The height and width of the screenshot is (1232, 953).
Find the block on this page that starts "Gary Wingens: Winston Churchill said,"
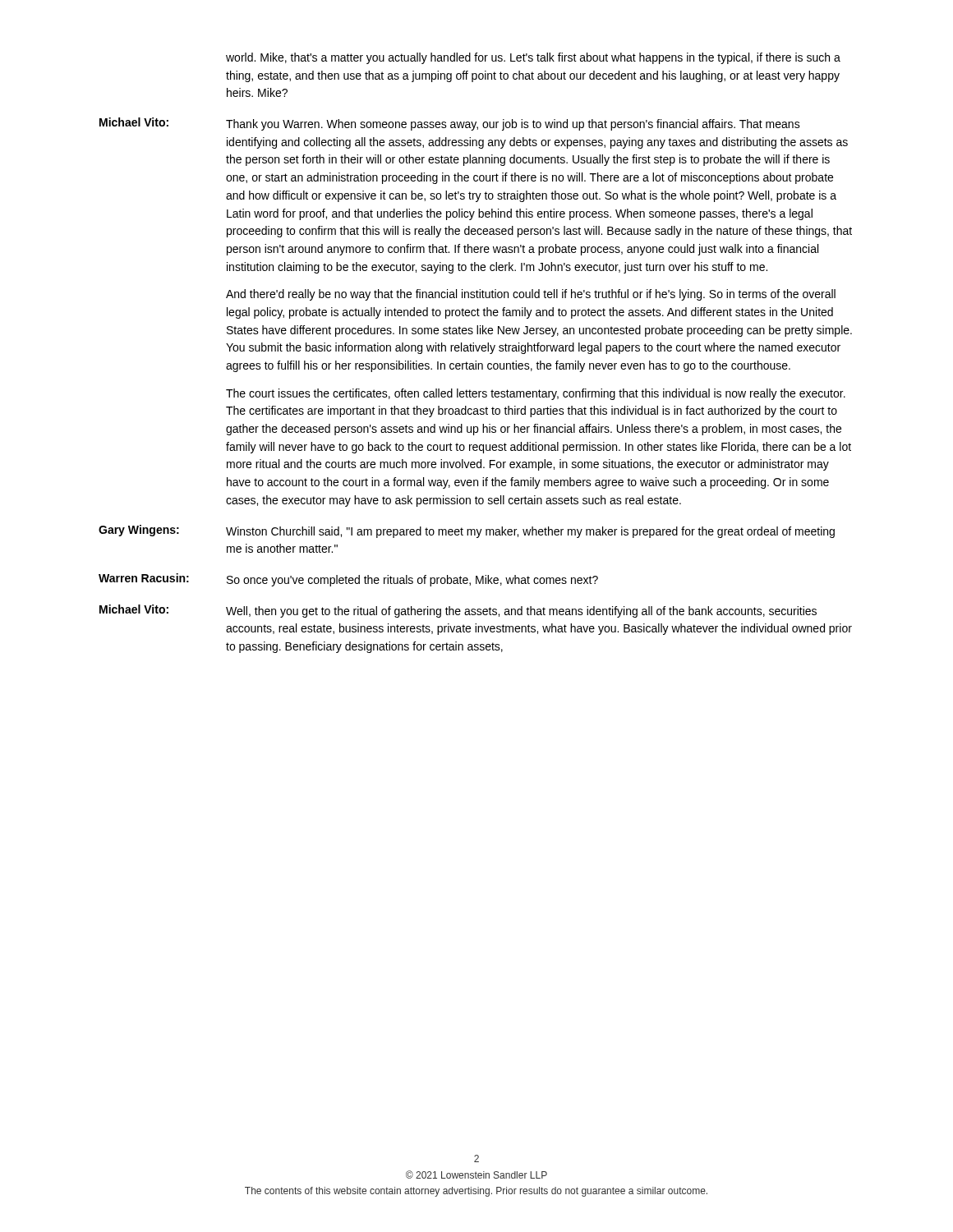tap(476, 541)
